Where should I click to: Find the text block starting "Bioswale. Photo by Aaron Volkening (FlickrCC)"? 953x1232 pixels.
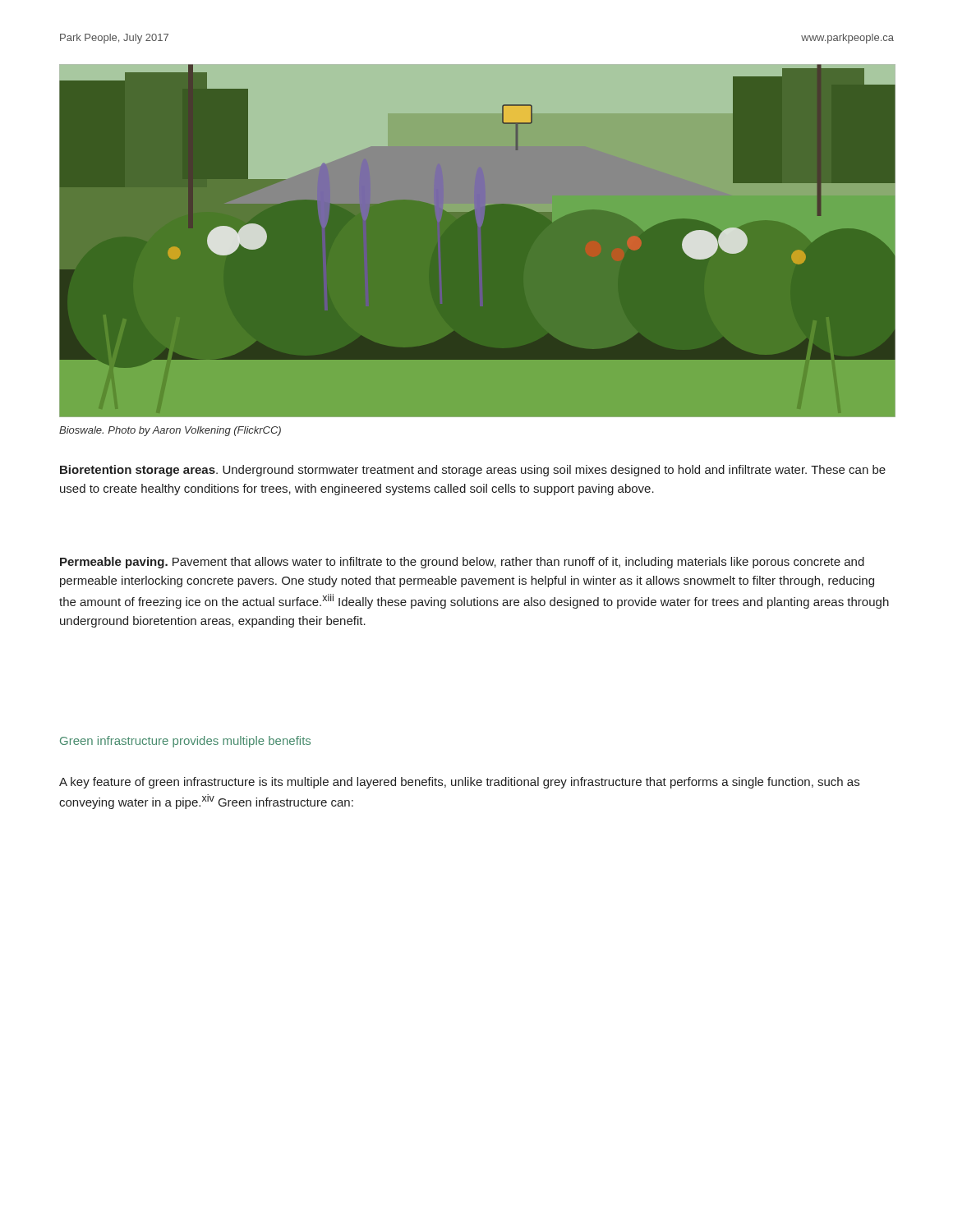pos(170,430)
